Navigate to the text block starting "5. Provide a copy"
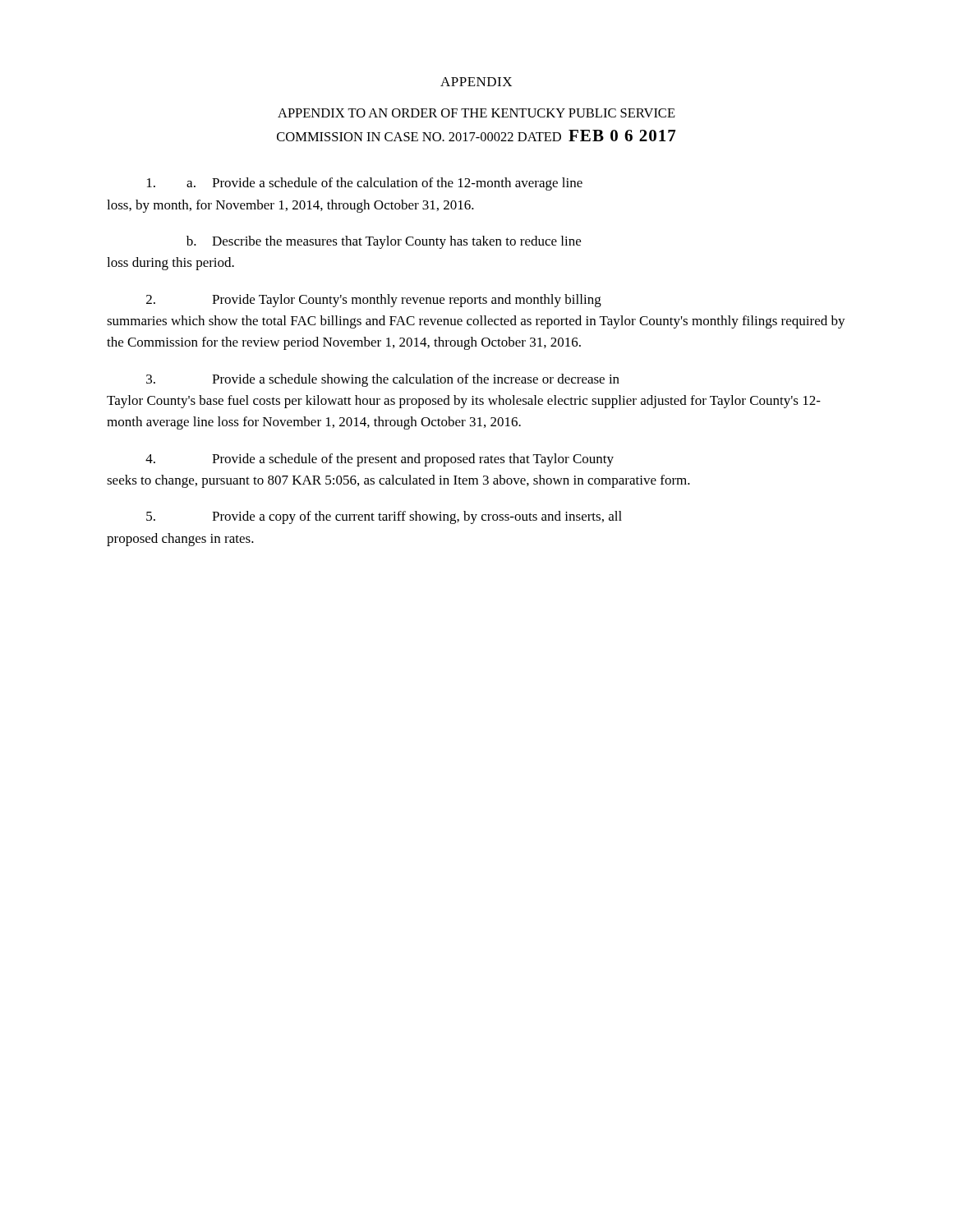The height and width of the screenshot is (1232, 953). 476,528
